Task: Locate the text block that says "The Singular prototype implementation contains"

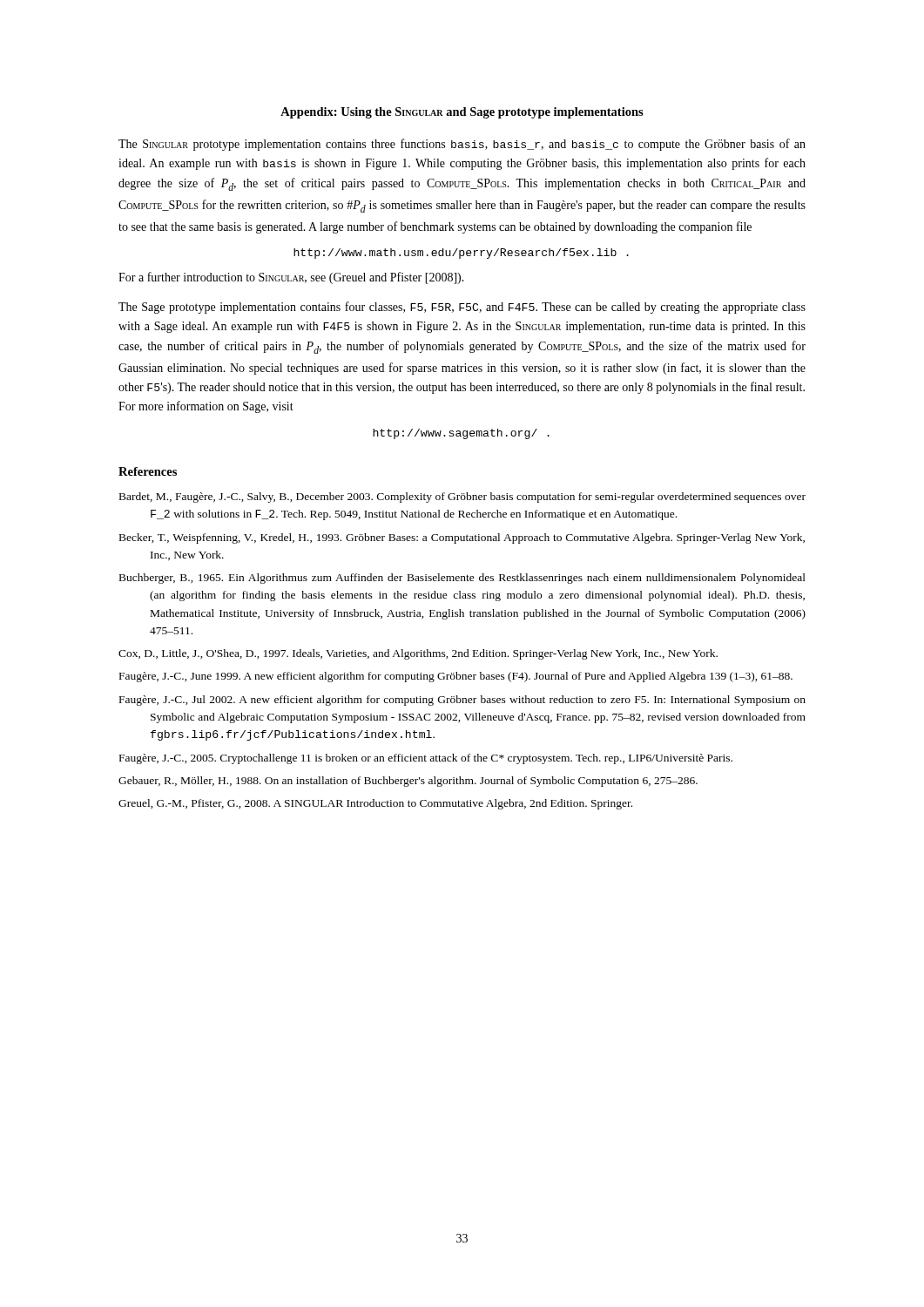Action: [462, 185]
